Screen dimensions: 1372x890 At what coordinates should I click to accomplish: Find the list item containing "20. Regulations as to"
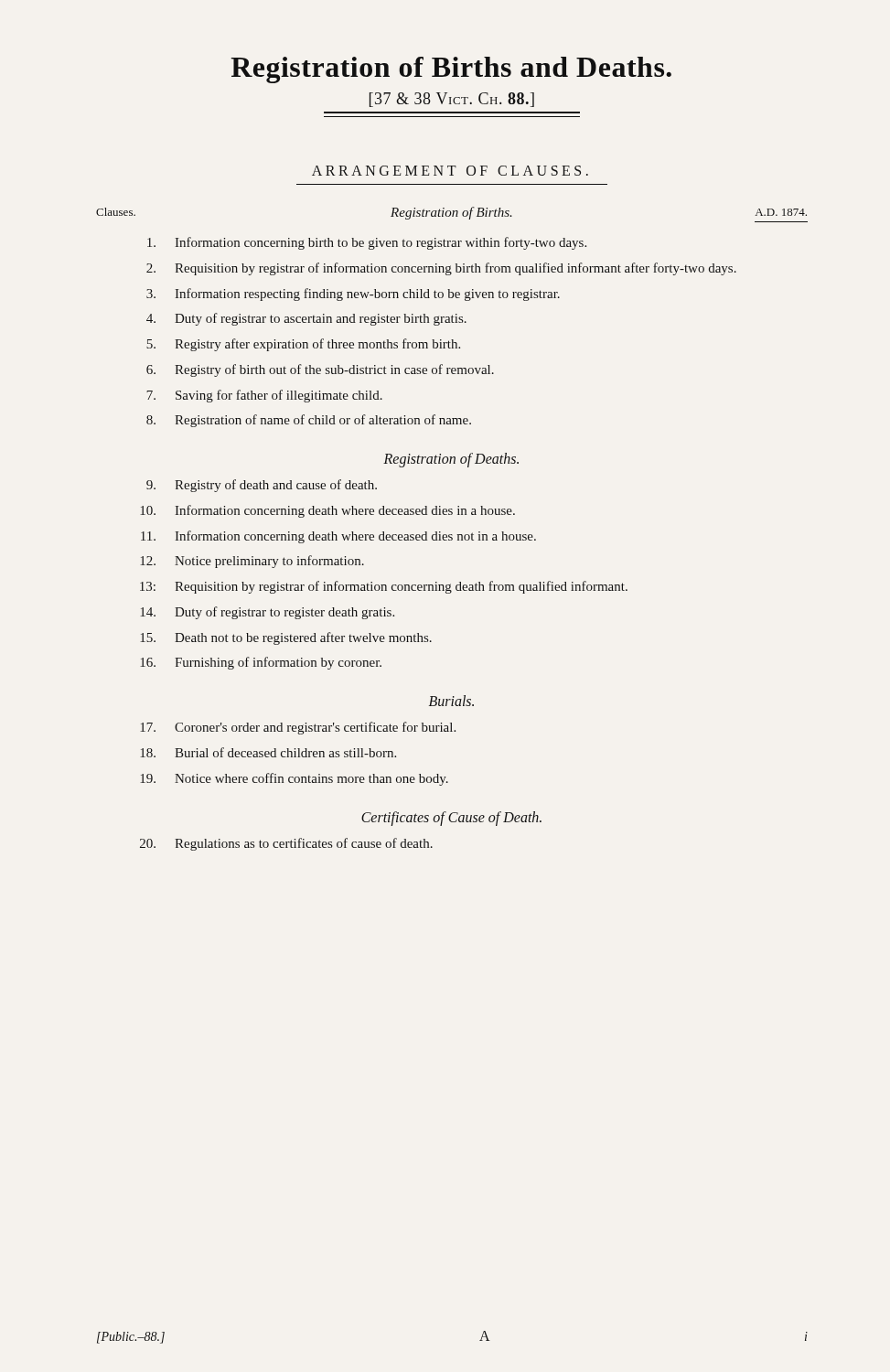286,844
